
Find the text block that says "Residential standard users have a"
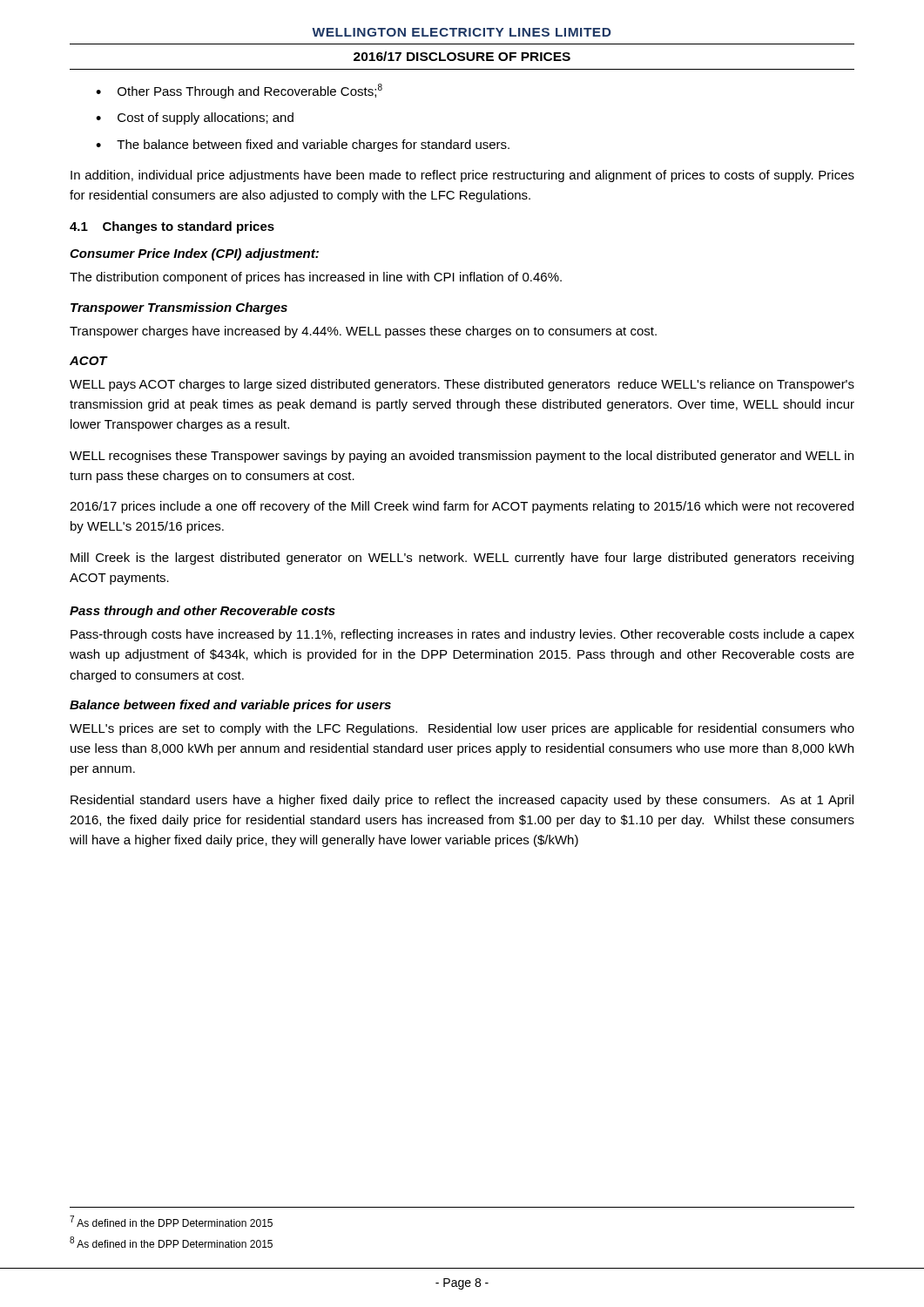[x=462, y=819]
